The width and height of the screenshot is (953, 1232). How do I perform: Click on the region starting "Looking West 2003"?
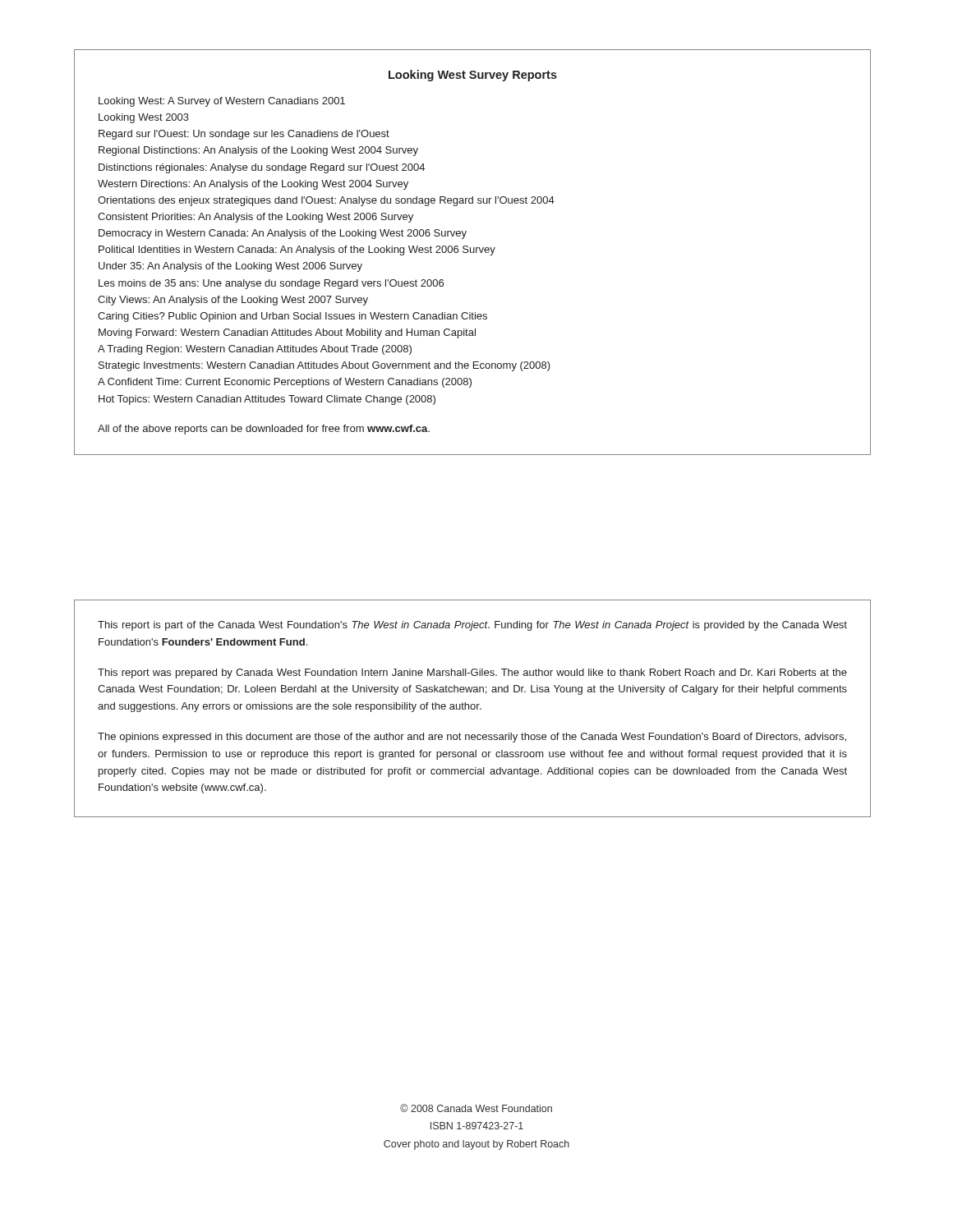pyautogui.click(x=143, y=117)
